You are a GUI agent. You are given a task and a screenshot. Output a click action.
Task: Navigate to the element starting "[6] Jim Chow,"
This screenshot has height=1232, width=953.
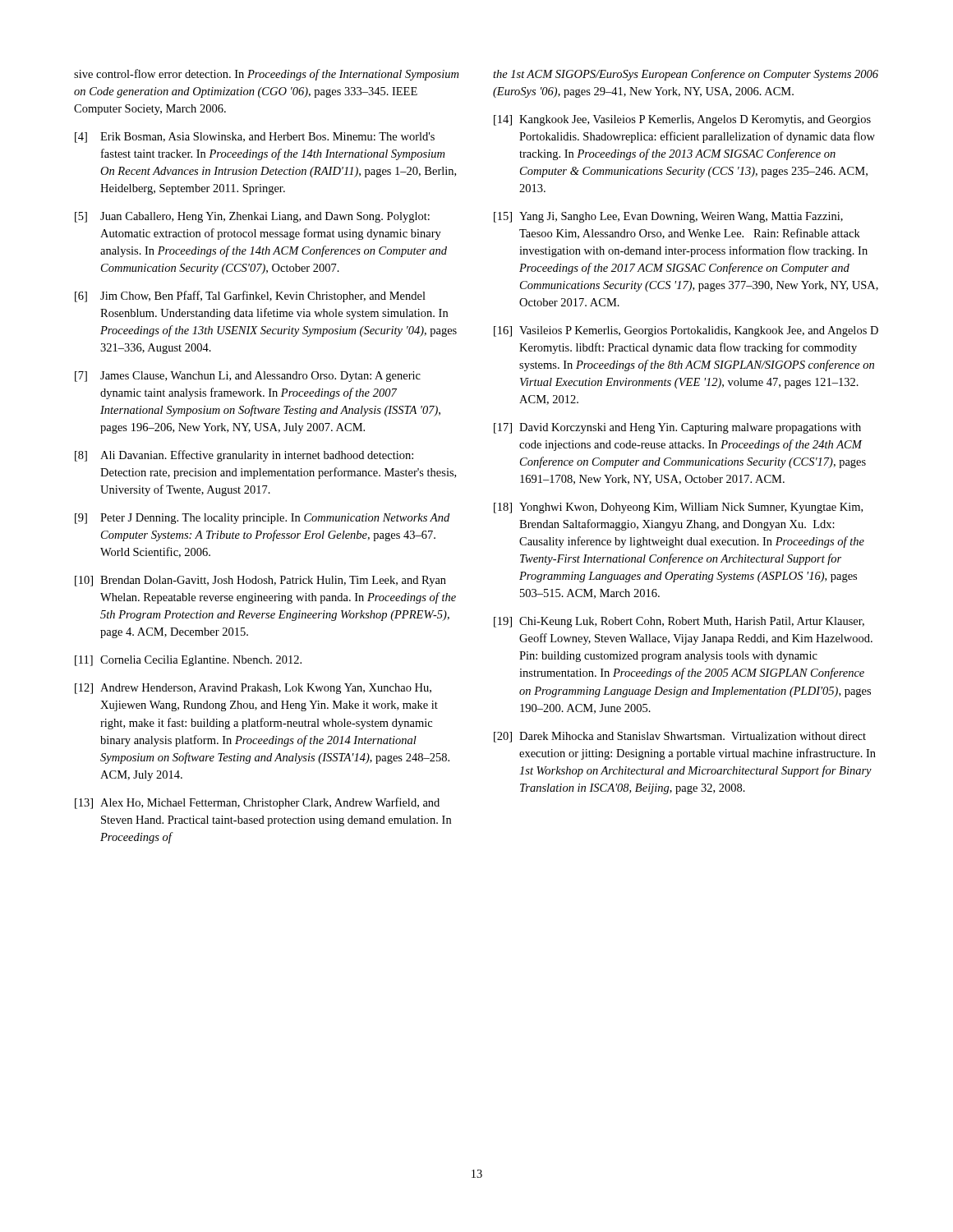click(267, 322)
